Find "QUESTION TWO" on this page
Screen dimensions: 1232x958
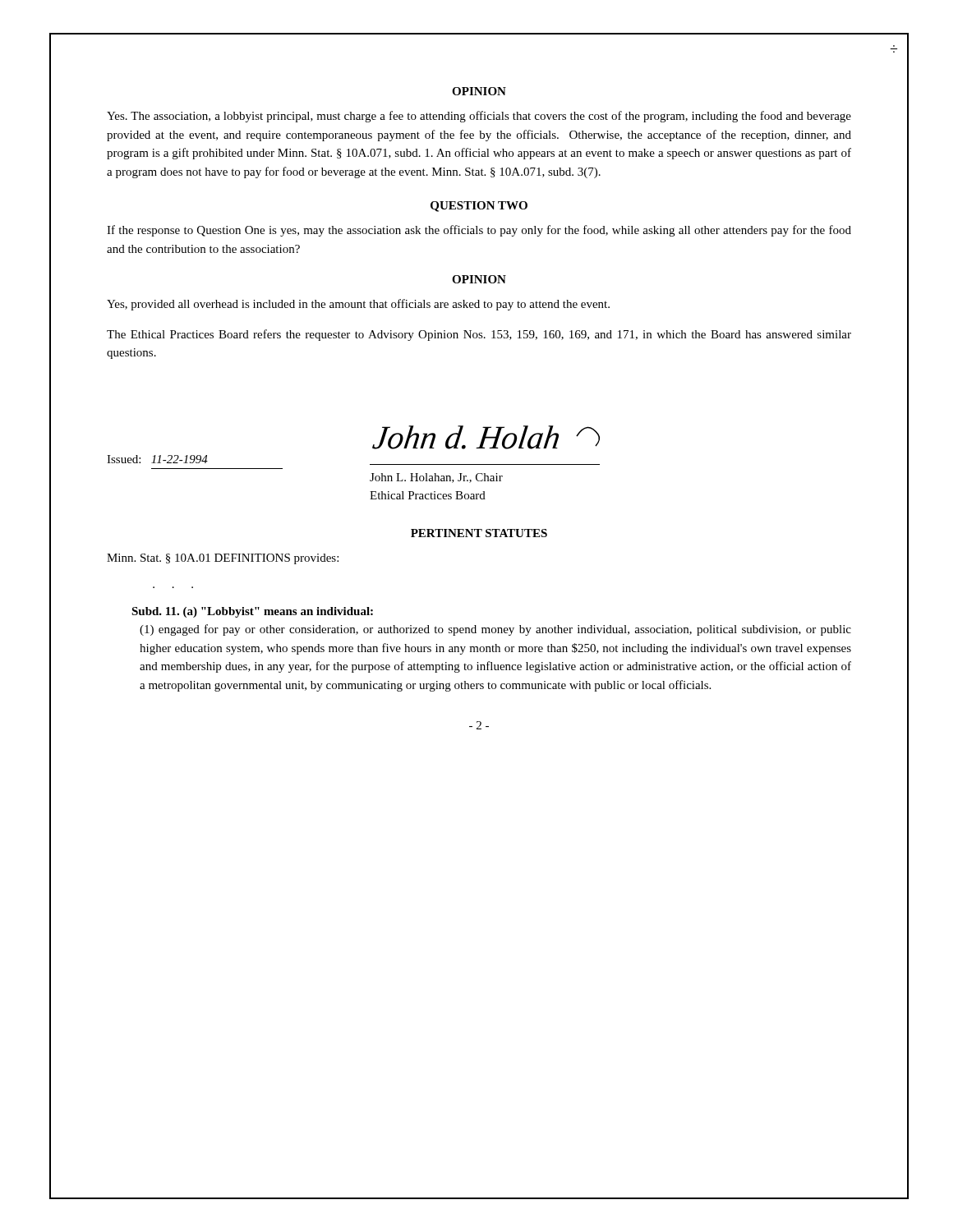pyautogui.click(x=479, y=205)
